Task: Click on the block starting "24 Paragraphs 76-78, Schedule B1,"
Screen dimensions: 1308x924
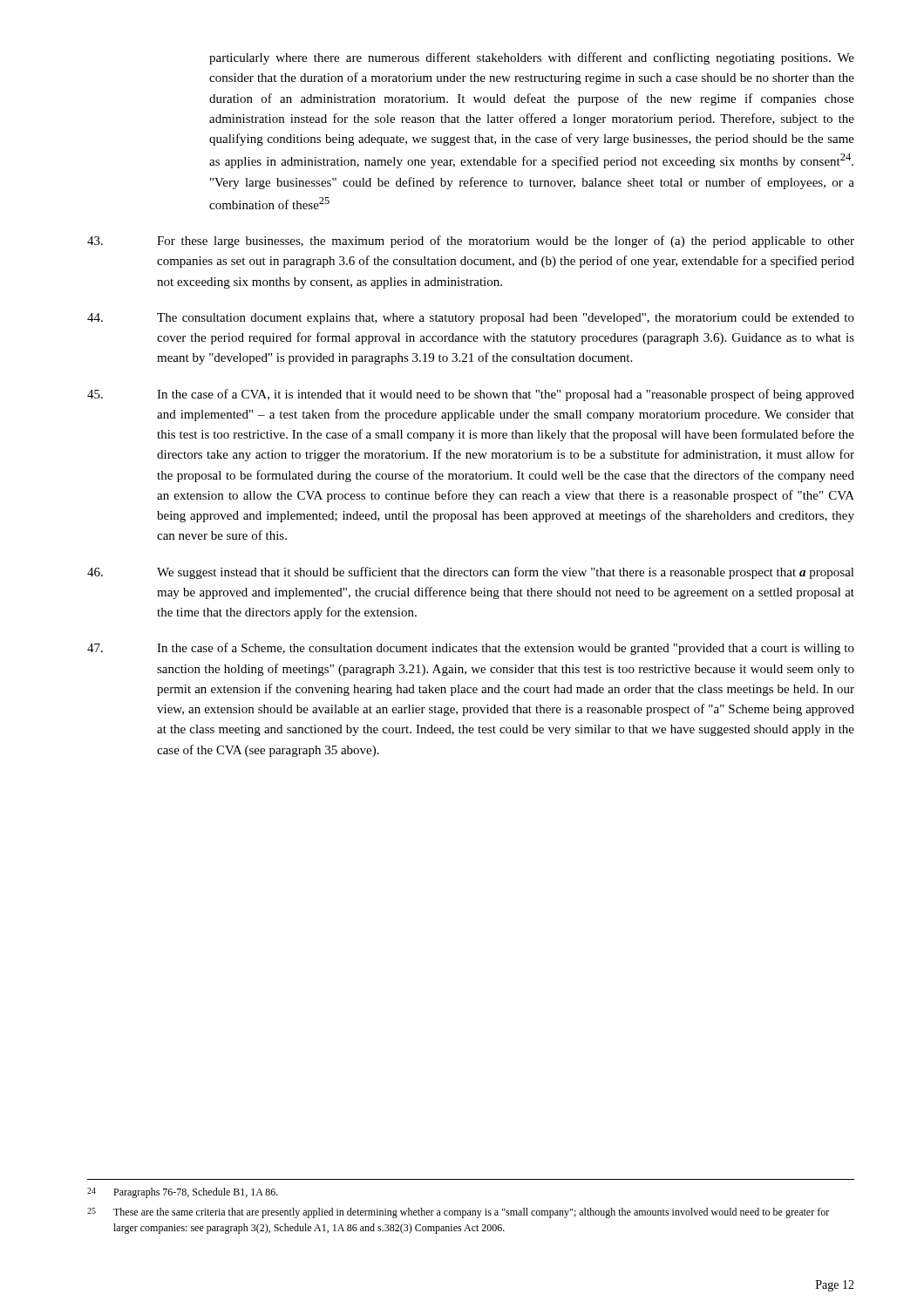Action: pos(183,1193)
